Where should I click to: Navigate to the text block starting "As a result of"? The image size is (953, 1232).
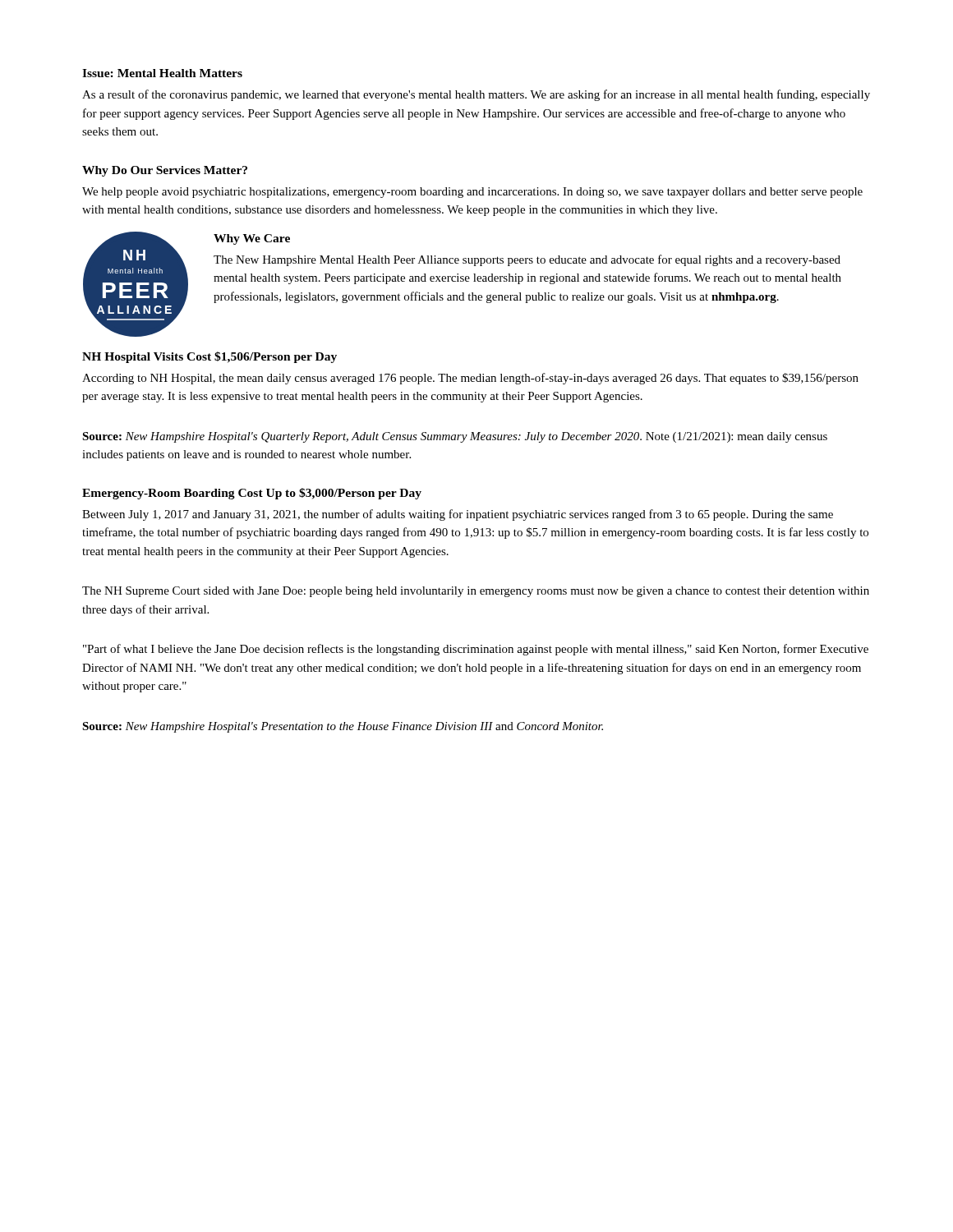[476, 113]
